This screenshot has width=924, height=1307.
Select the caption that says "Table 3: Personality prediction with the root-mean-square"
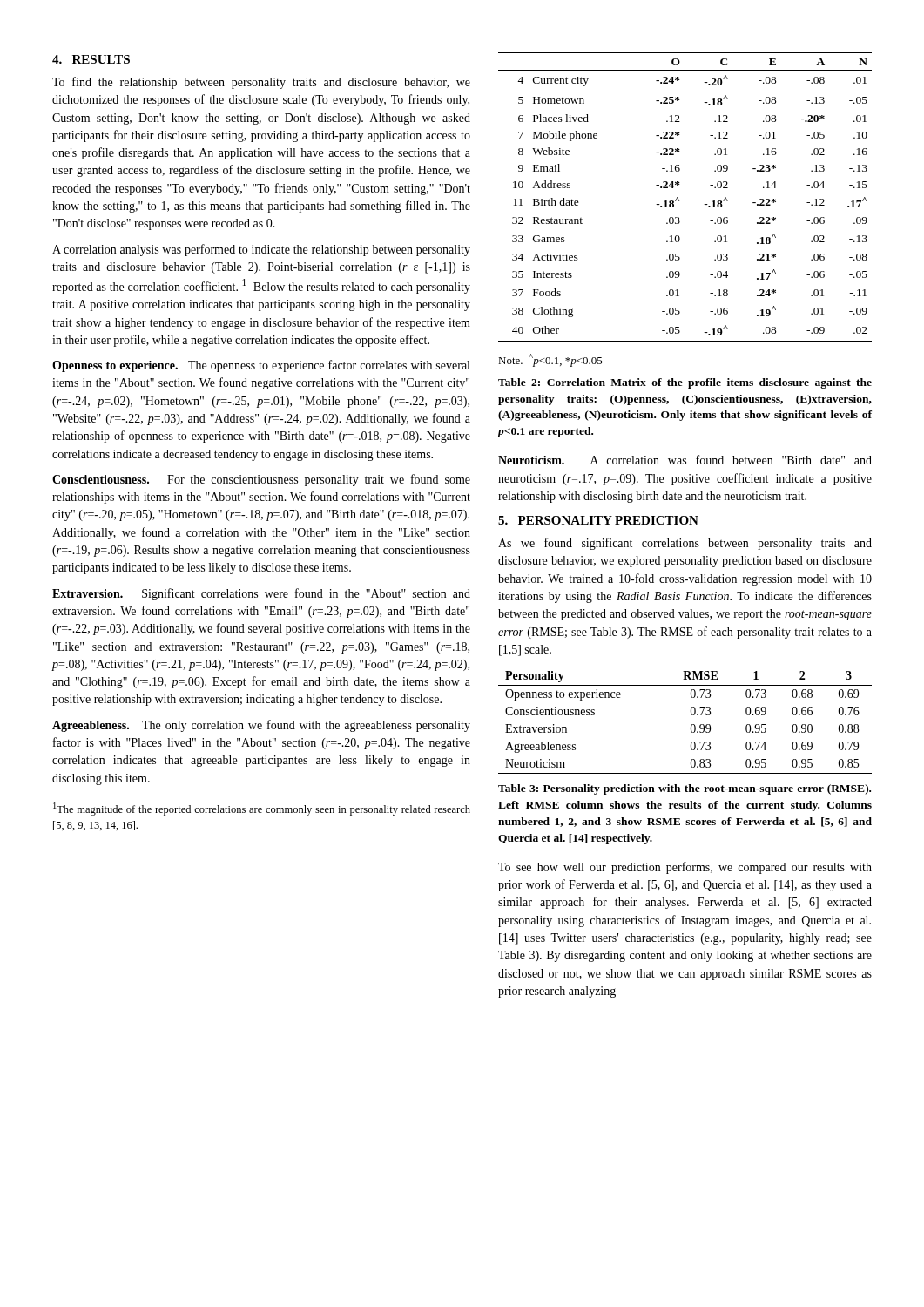click(685, 814)
